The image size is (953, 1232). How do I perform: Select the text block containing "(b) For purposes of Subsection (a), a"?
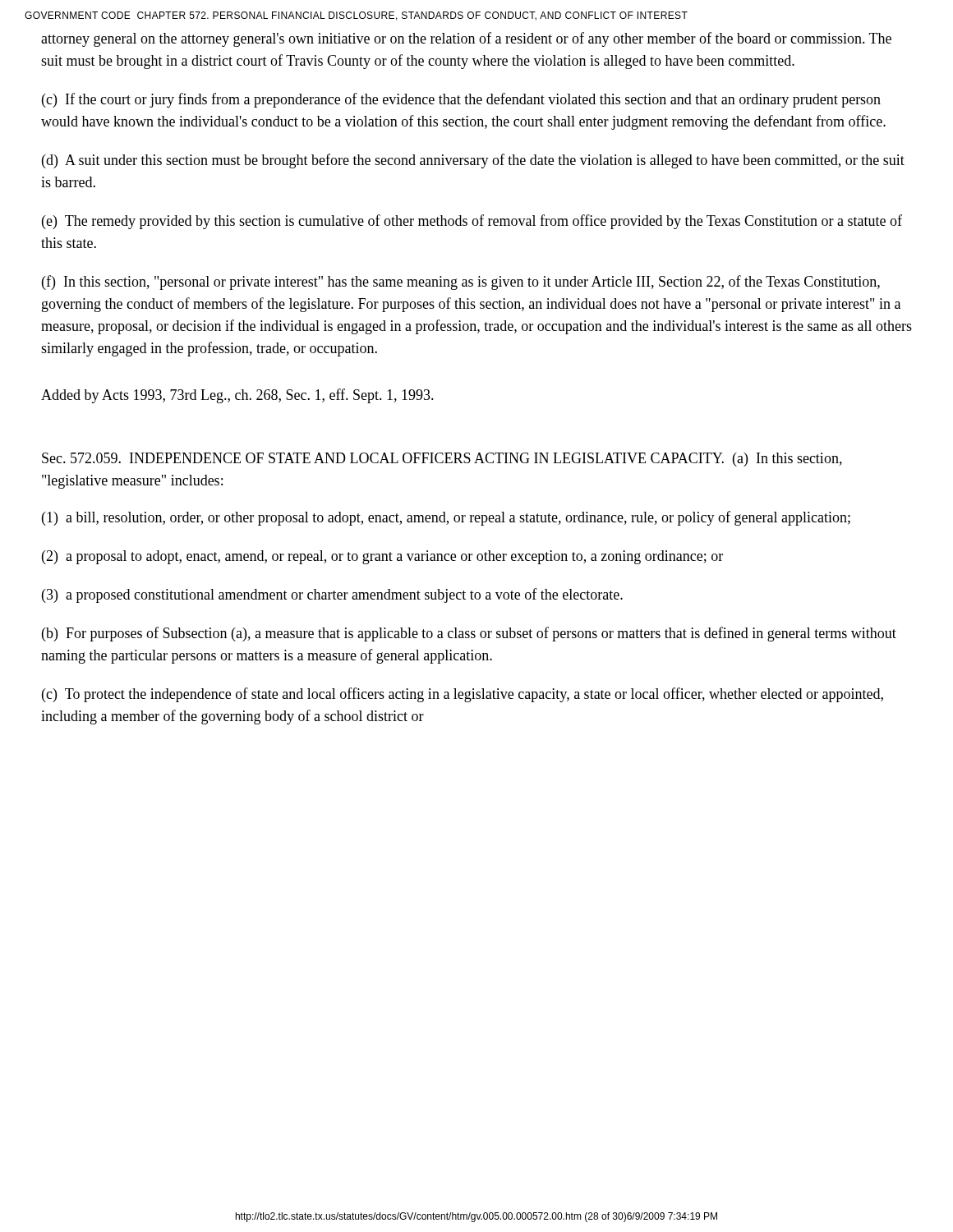click(x=469, y=644)
